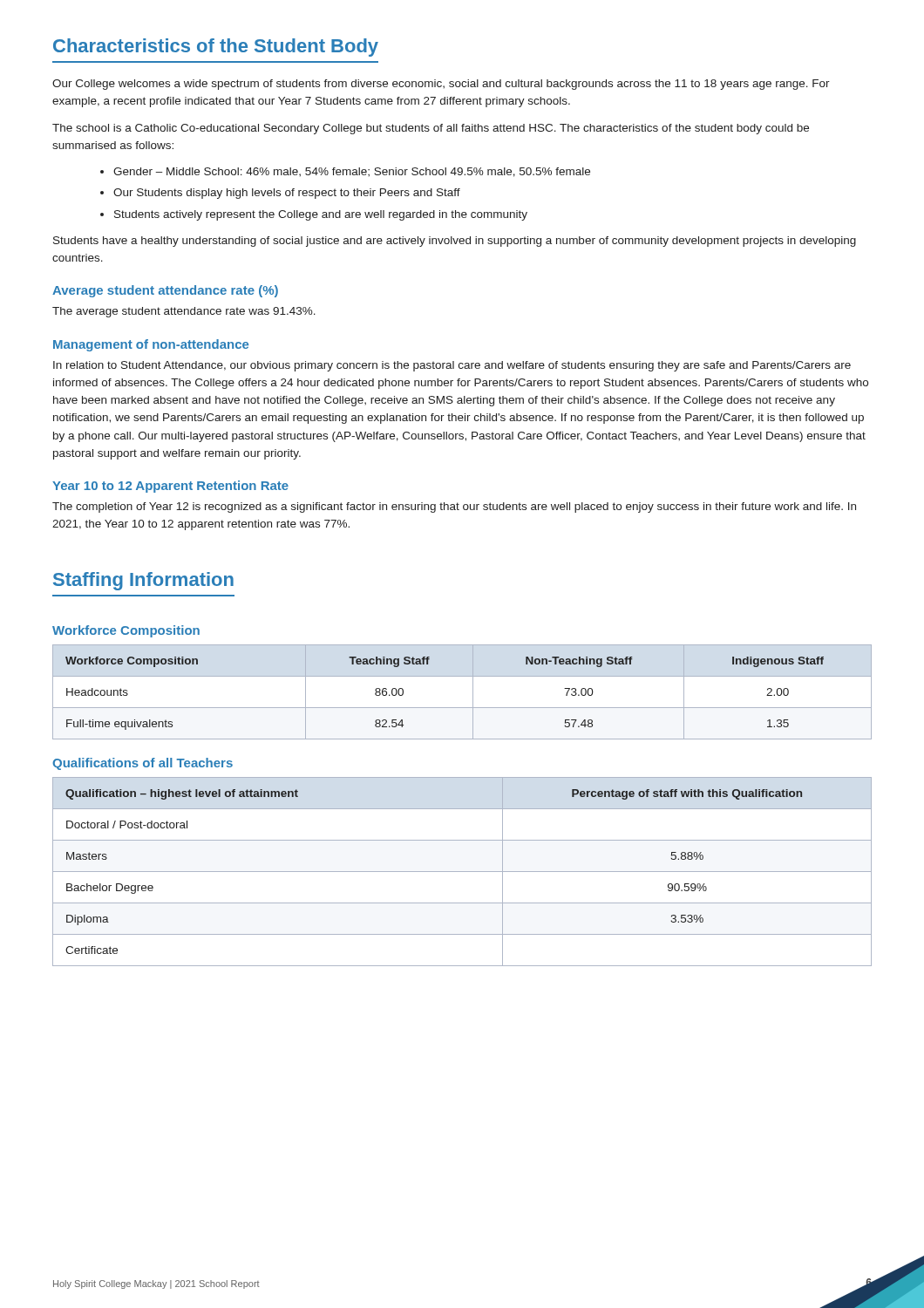Find the section header that says "Qualifications of all Teachers"

tap(143, 762)
